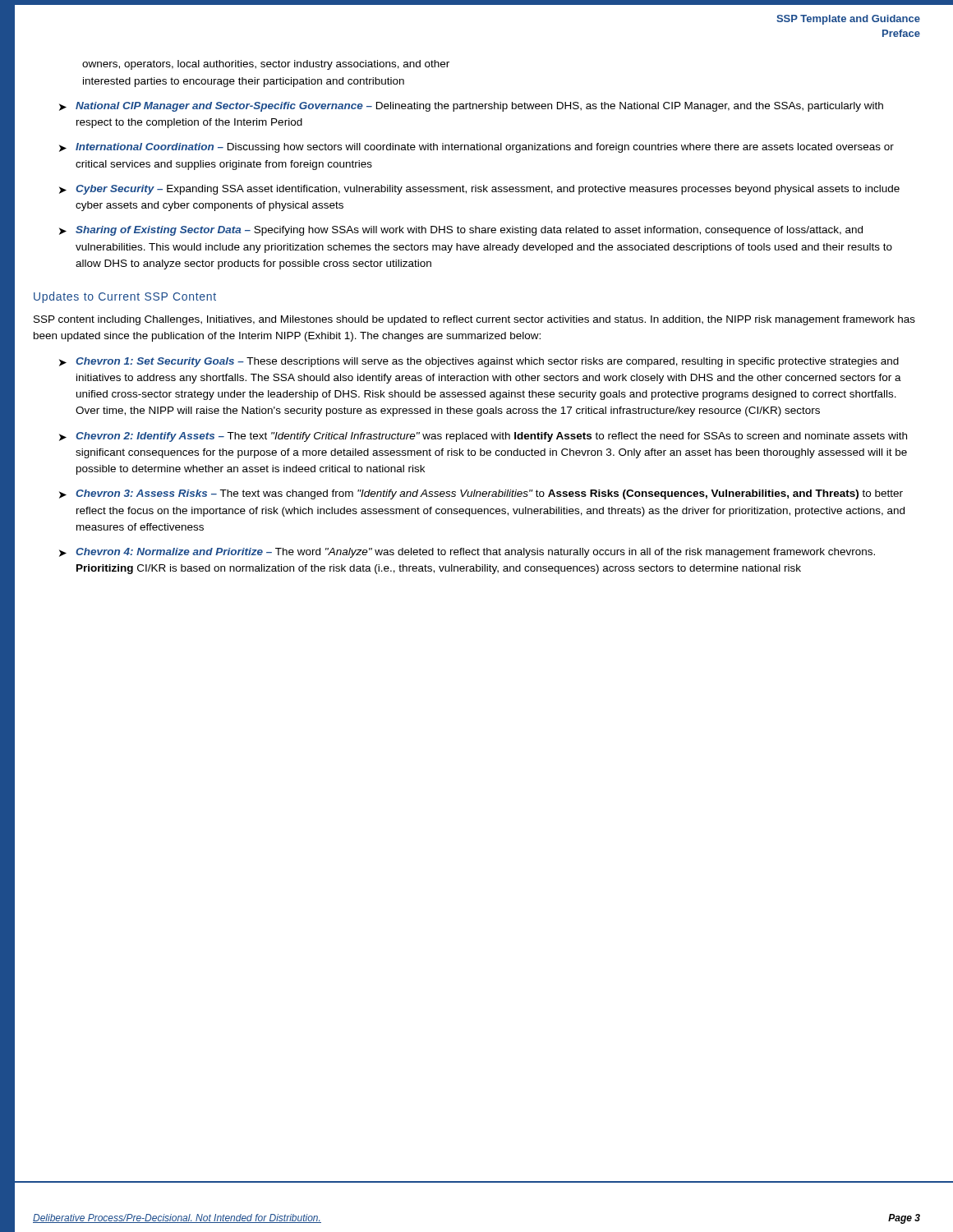Image resolution: width=953 pixels, height=1232 pixels.
Task: Point to the text block starting "Updates to Current SSP Content"
Action: 125,297
